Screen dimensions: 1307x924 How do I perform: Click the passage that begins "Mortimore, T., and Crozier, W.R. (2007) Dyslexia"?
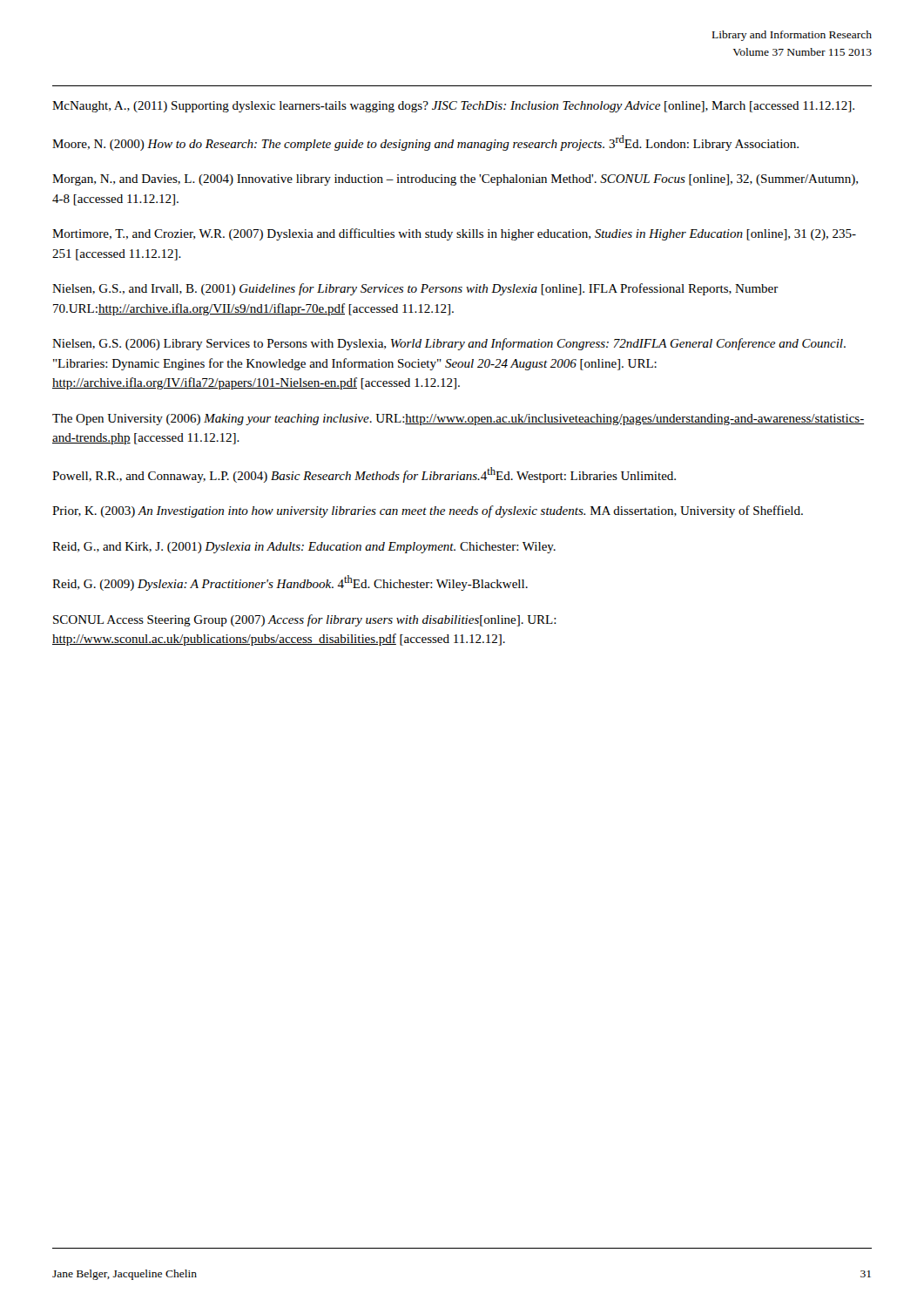pos(454,243)
